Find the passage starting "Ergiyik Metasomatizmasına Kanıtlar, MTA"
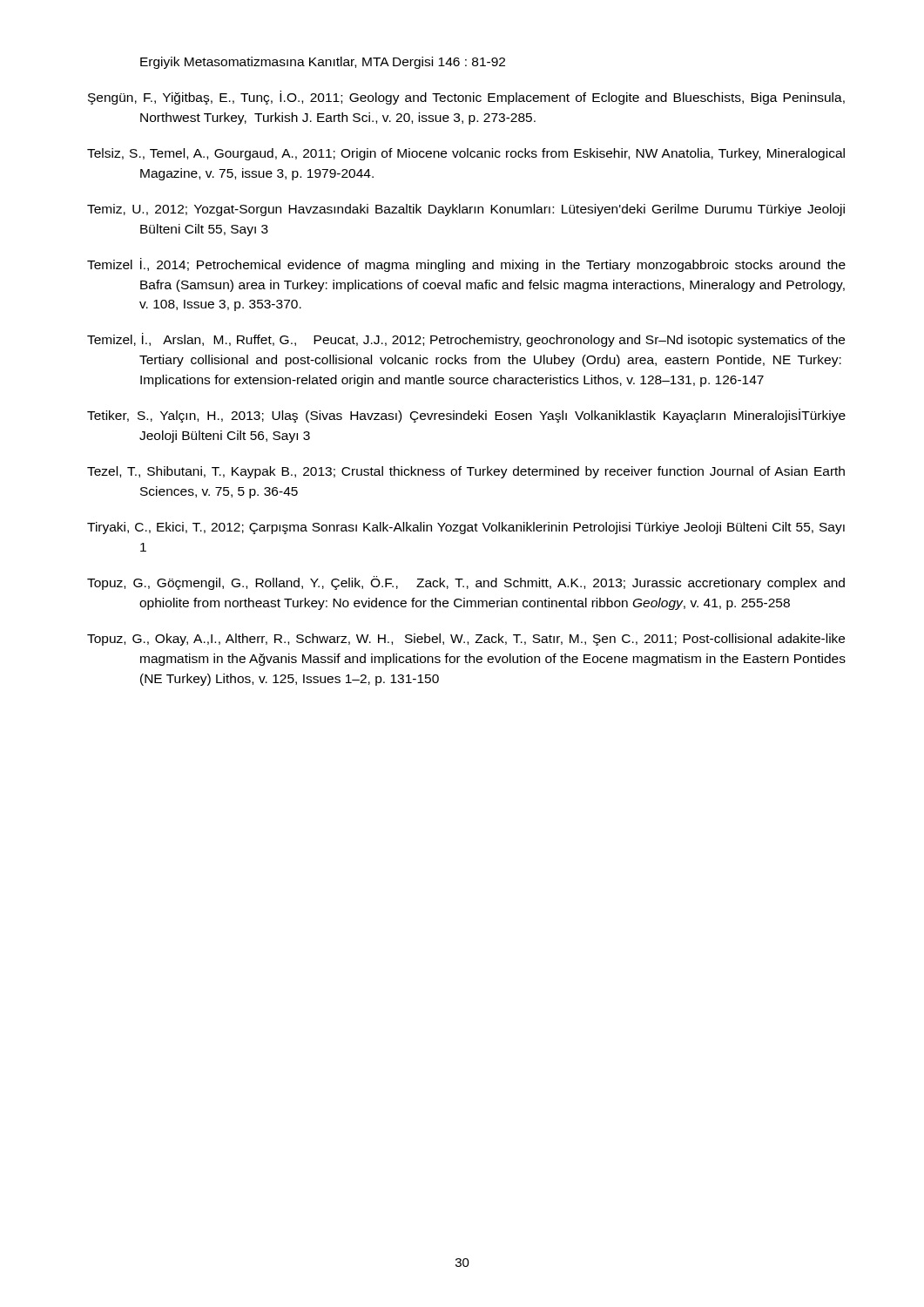The width and height of the screenshot is (924, 1307). [x=323, y=61]
